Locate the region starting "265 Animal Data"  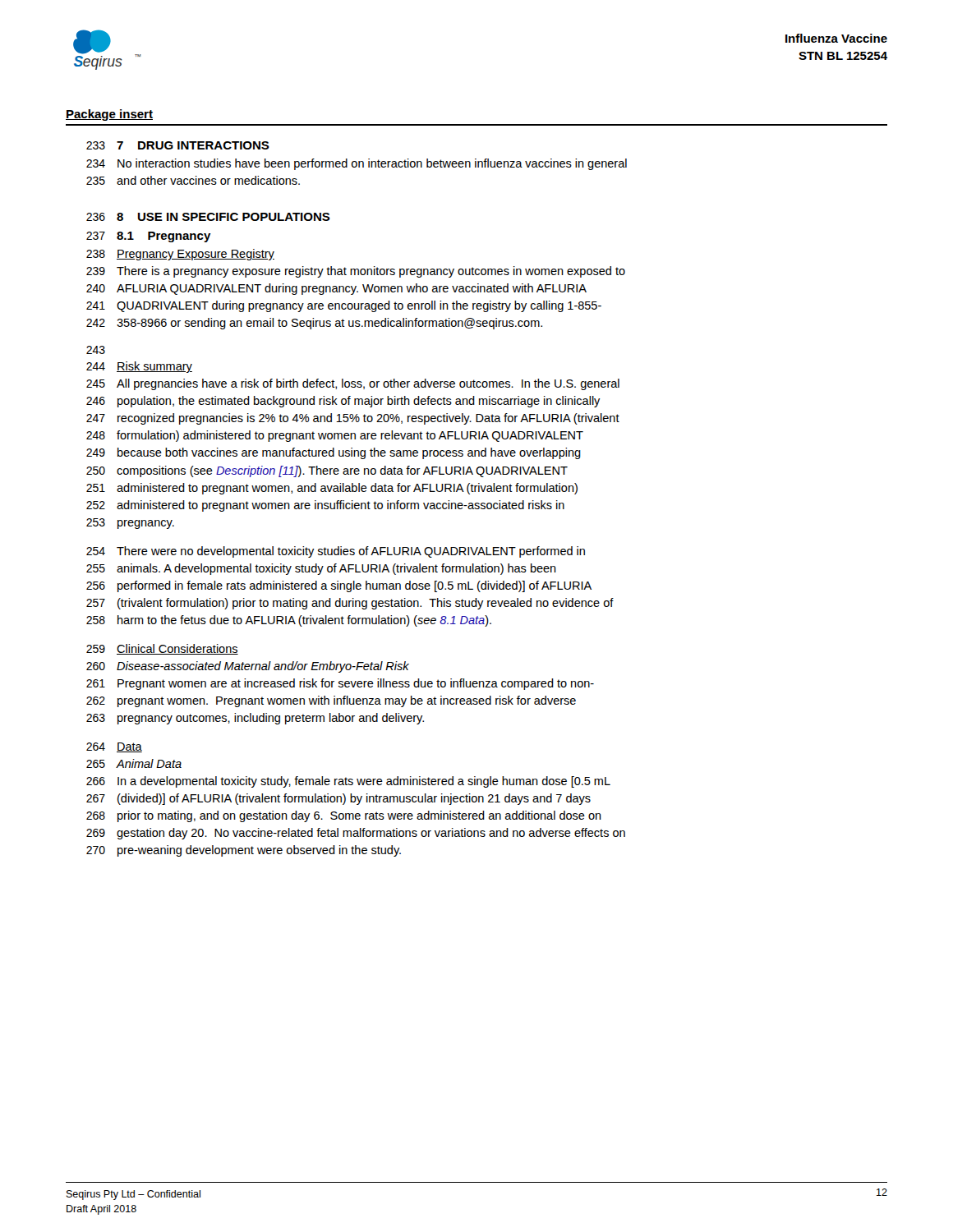click(134, 763)
